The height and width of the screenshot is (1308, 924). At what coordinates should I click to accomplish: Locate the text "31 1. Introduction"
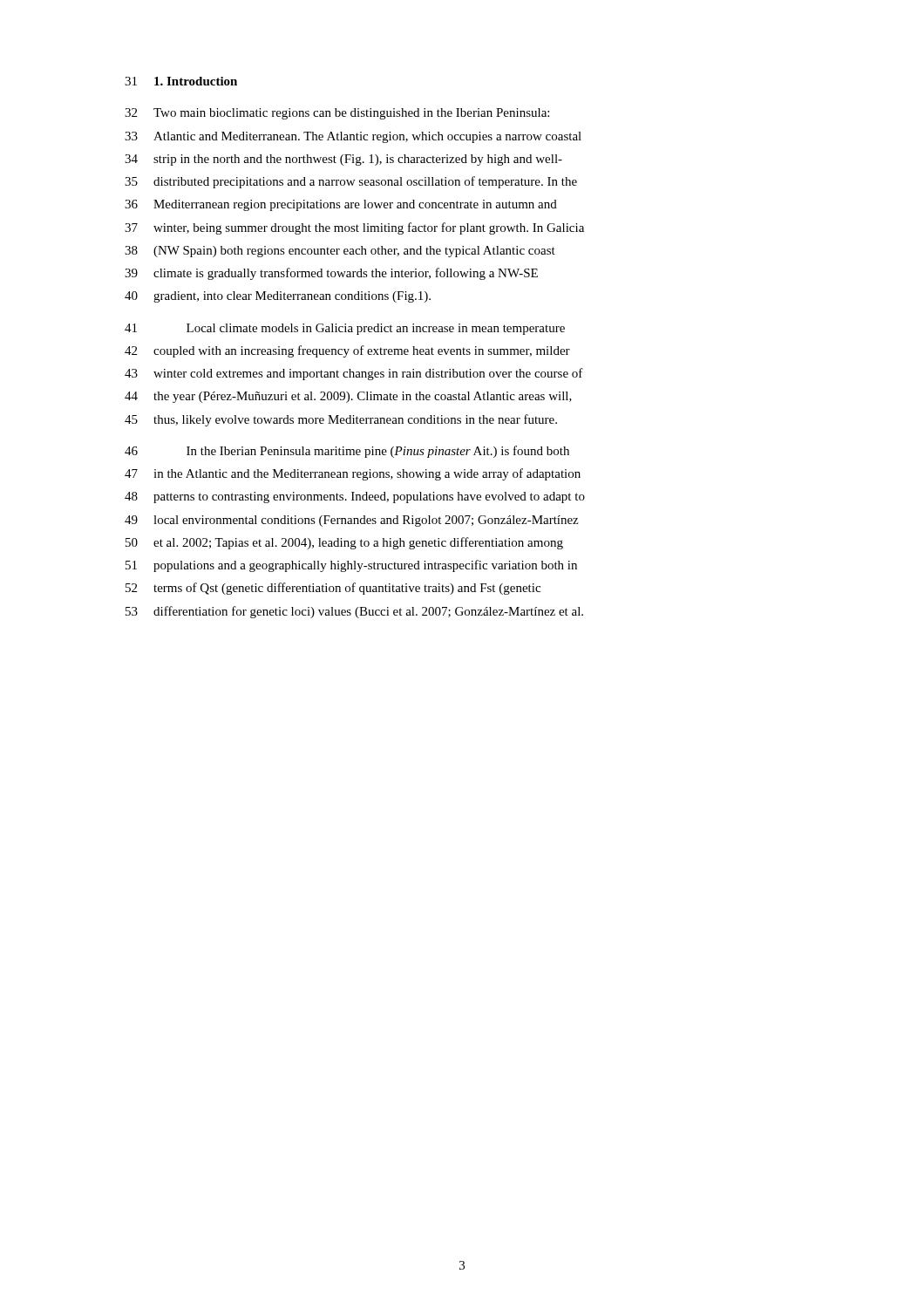(x=181, y=81)
